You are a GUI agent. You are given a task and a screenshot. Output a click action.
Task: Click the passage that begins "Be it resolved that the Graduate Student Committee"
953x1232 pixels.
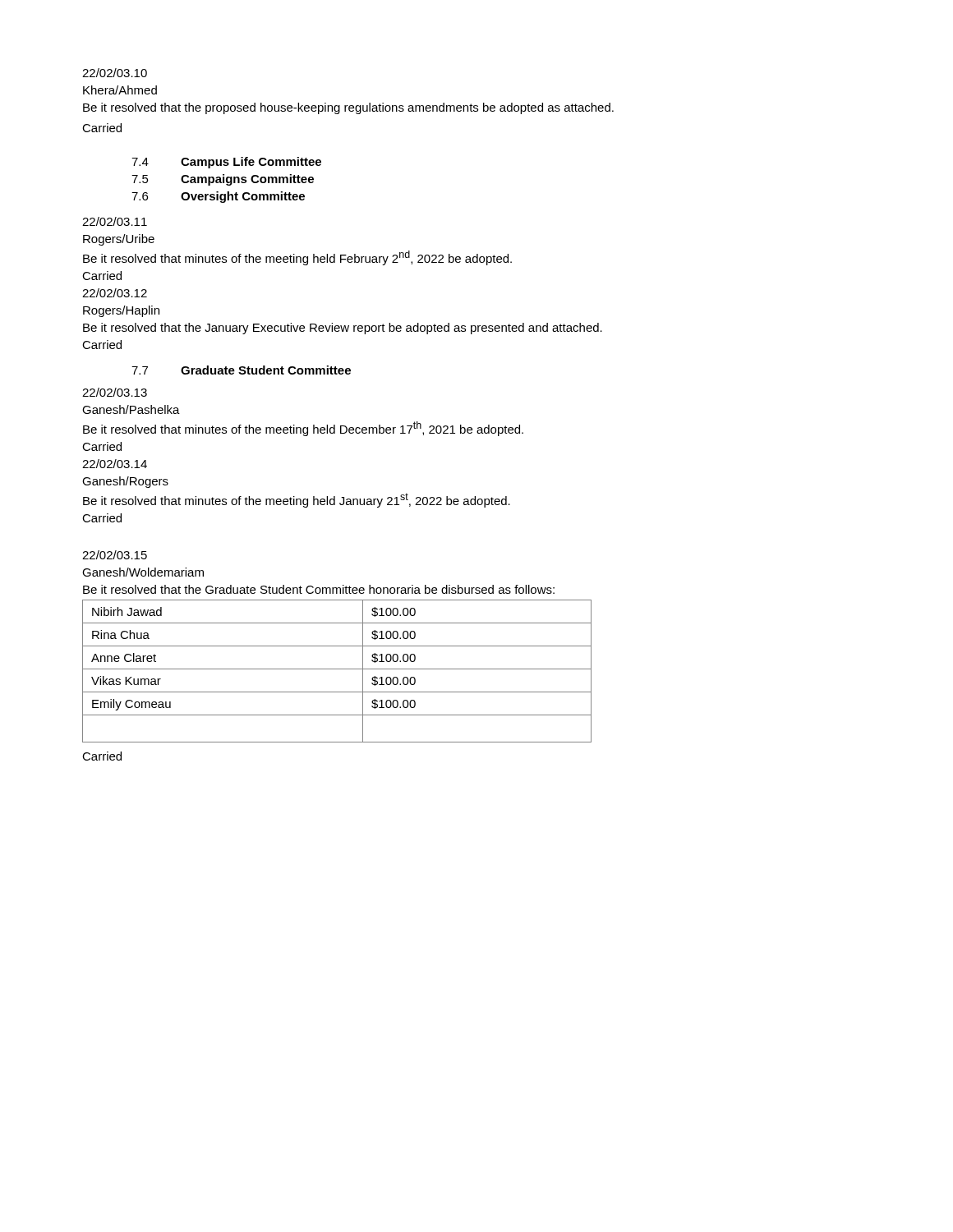tap(319, 589)
